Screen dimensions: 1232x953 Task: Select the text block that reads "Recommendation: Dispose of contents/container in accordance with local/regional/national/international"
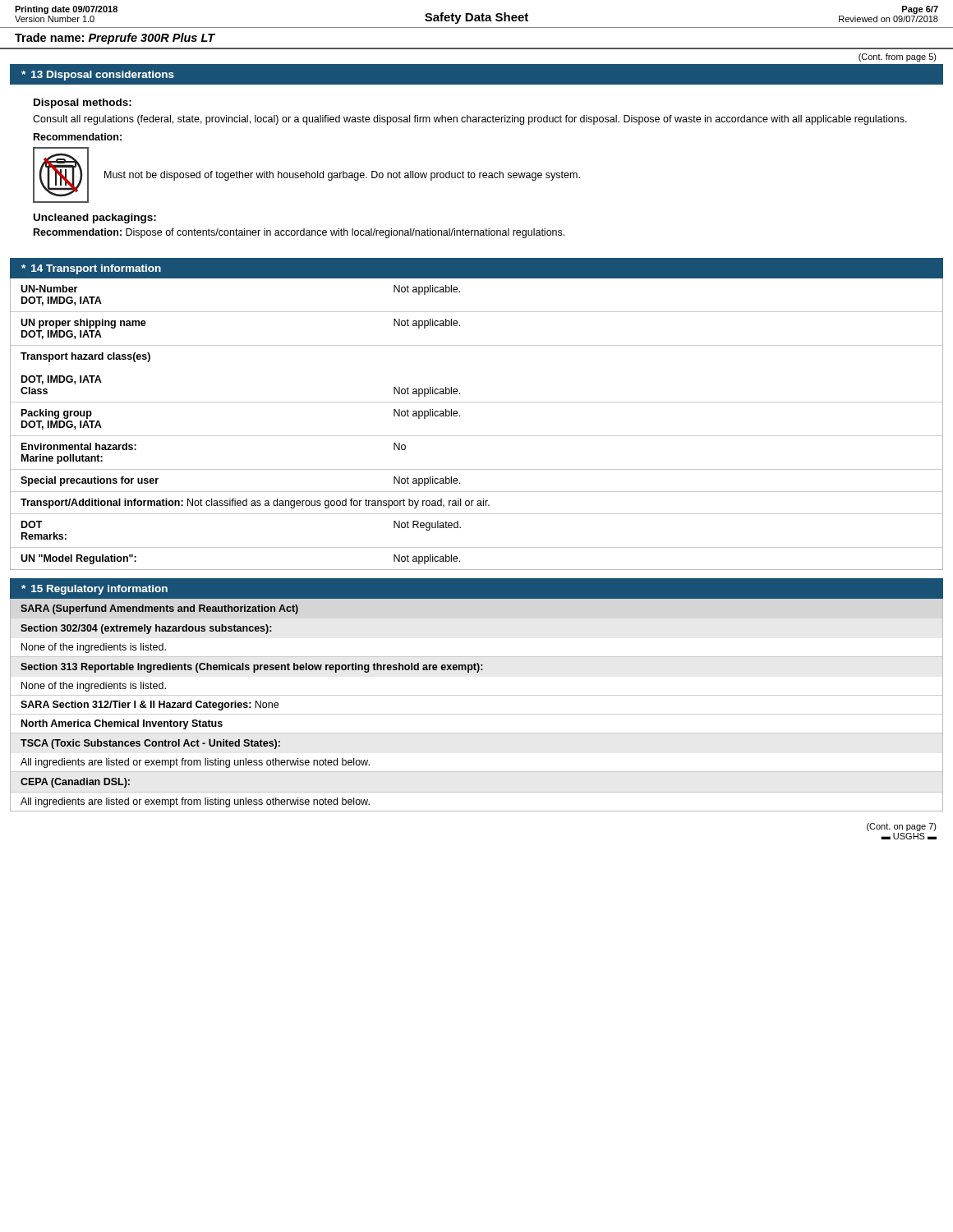click(299, 233)
